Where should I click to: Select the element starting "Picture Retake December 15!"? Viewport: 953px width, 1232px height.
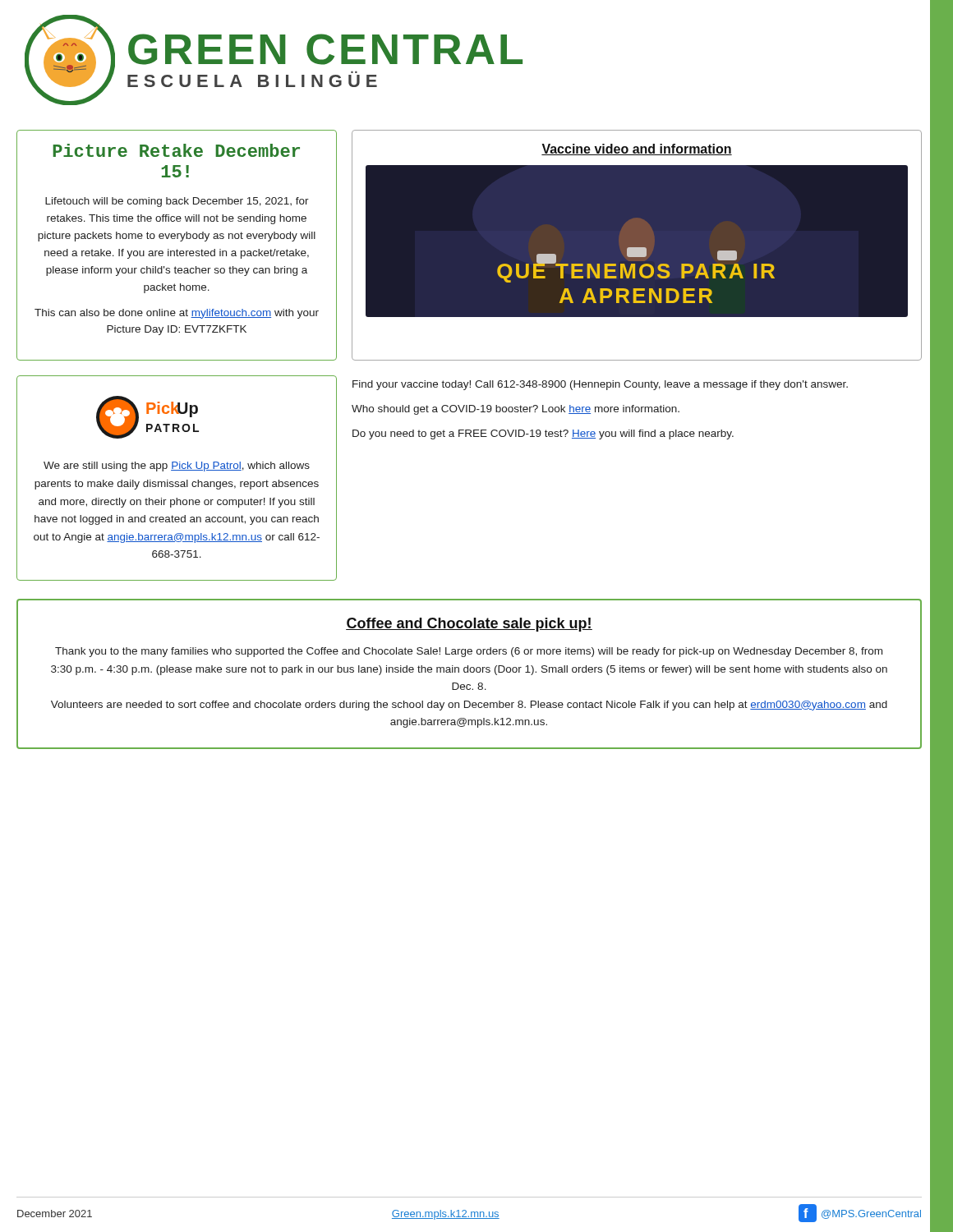pos(177,163)
